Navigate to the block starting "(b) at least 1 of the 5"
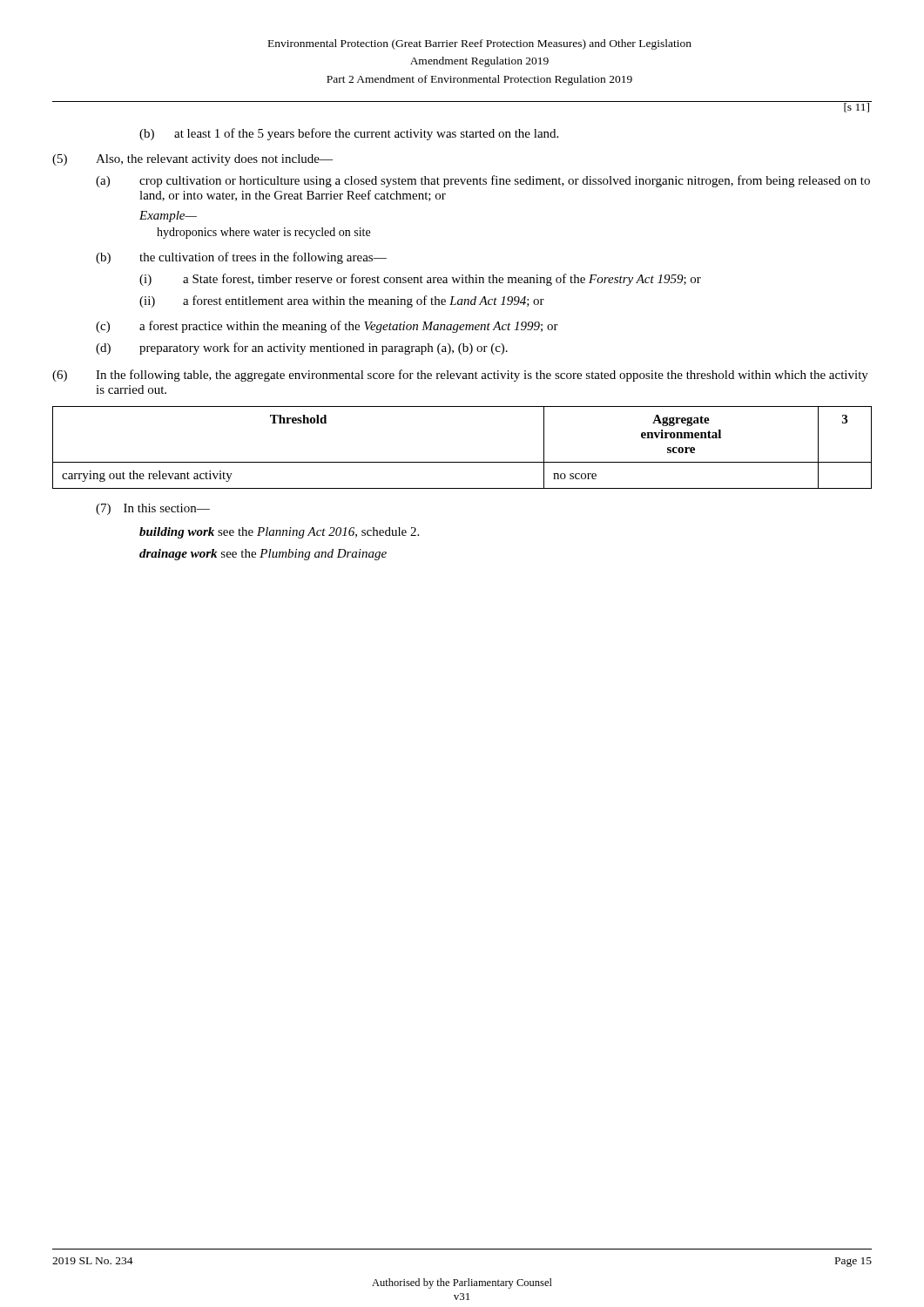Viewport: 924px width, 1307px height. (506, 134)
